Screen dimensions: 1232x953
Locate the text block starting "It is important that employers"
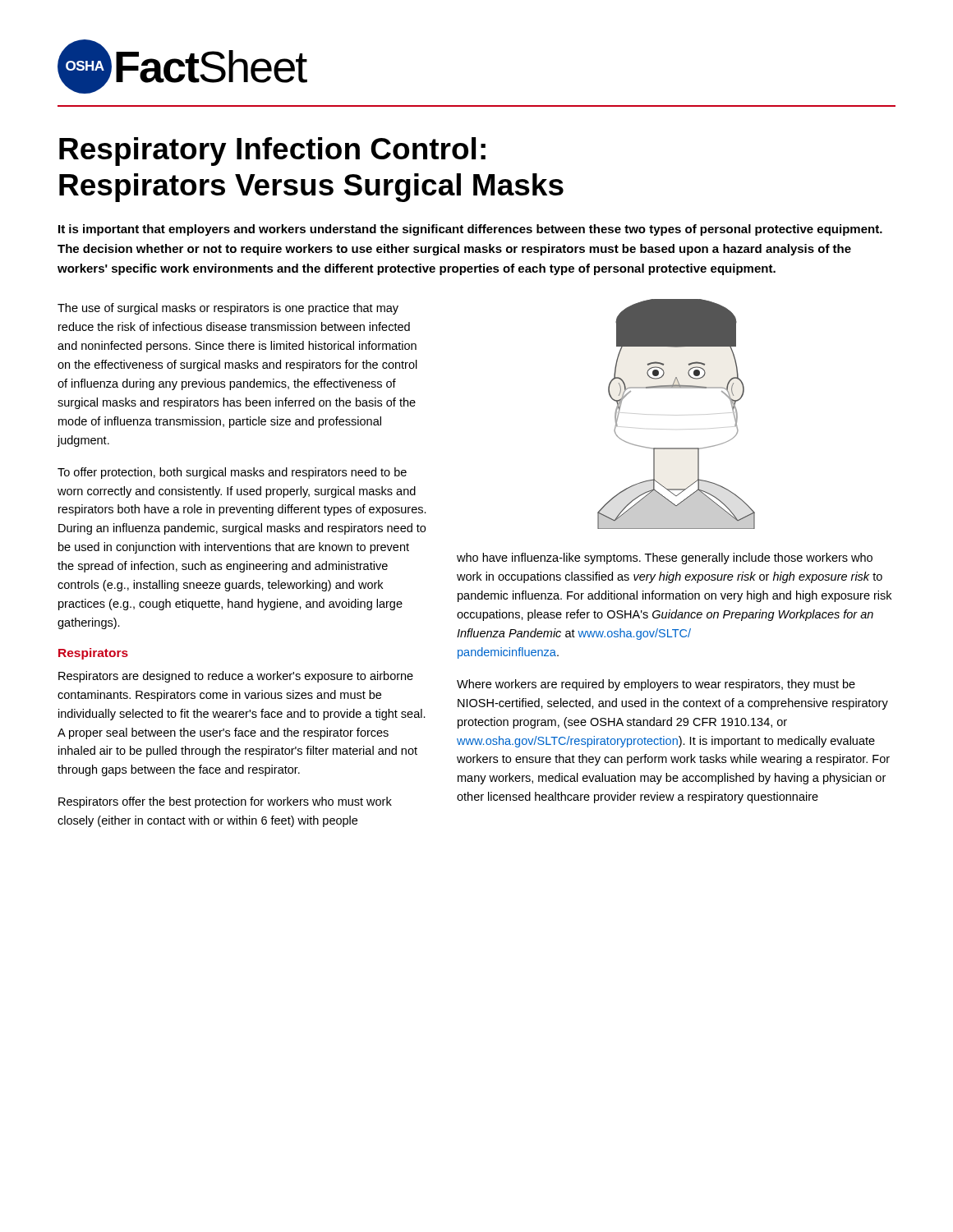point(470,248)
